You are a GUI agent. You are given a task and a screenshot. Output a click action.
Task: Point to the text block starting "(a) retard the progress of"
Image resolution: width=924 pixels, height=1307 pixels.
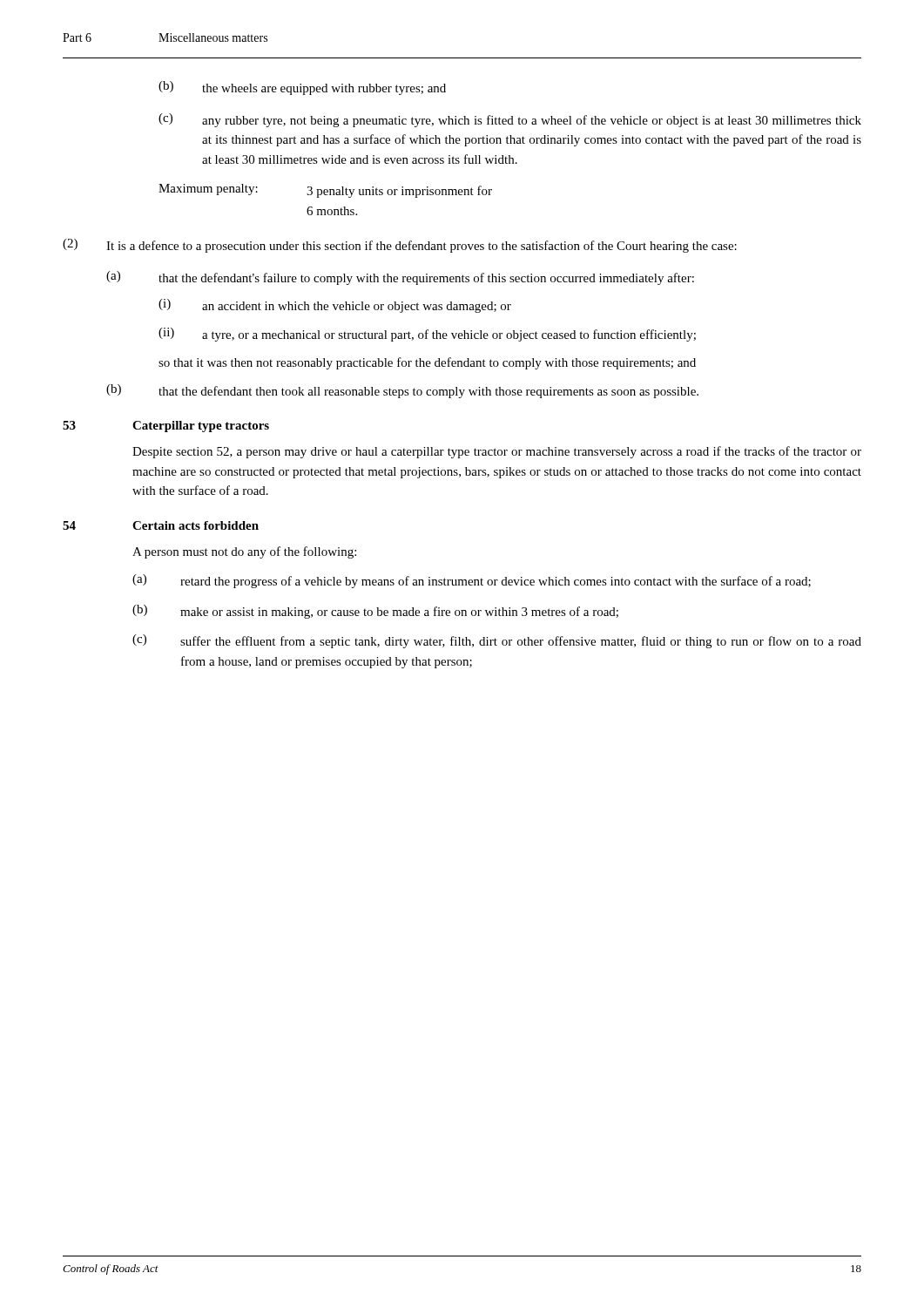pos(497,581)
